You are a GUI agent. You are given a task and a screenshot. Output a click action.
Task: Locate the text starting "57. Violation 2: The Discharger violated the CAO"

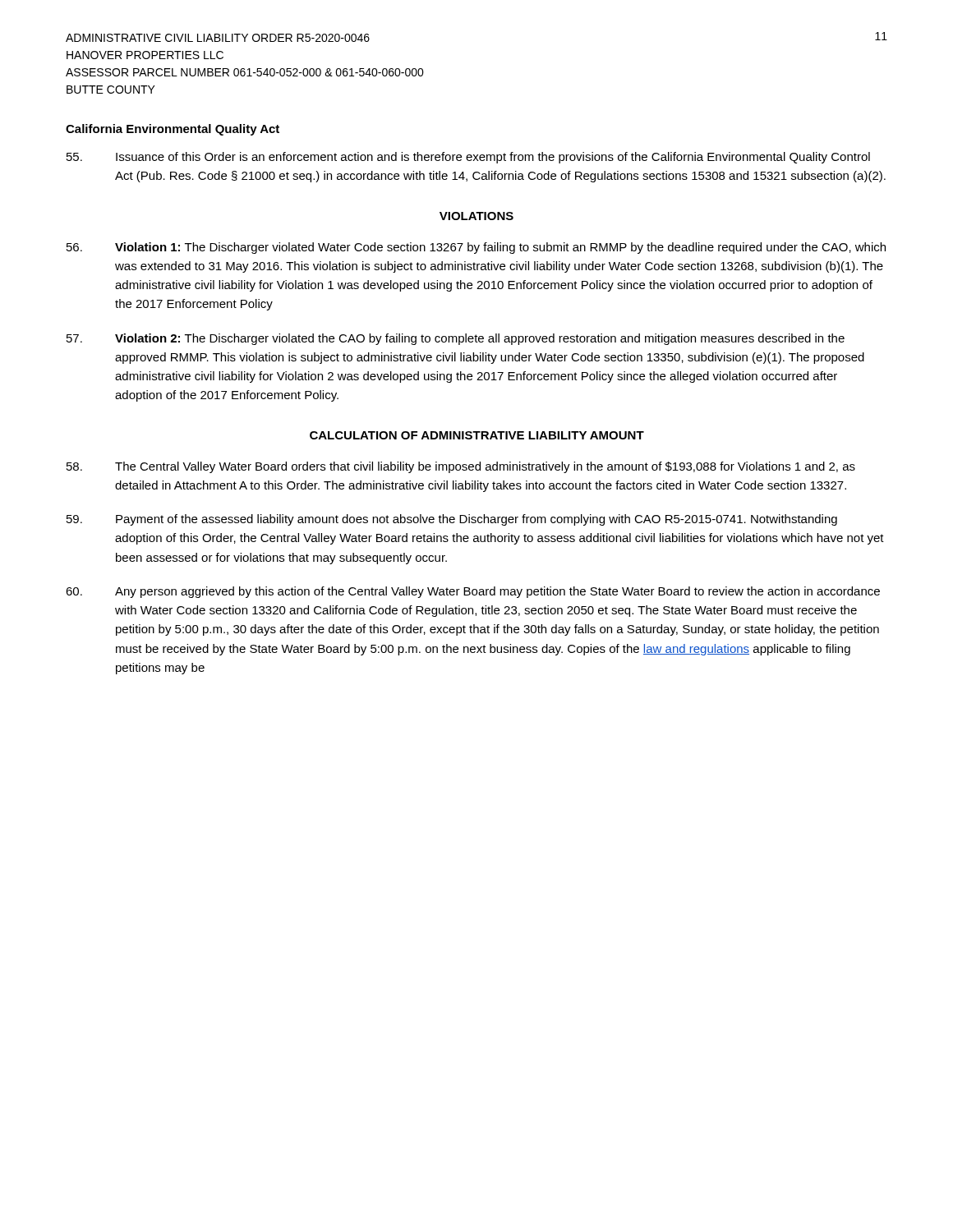[476, 366]
